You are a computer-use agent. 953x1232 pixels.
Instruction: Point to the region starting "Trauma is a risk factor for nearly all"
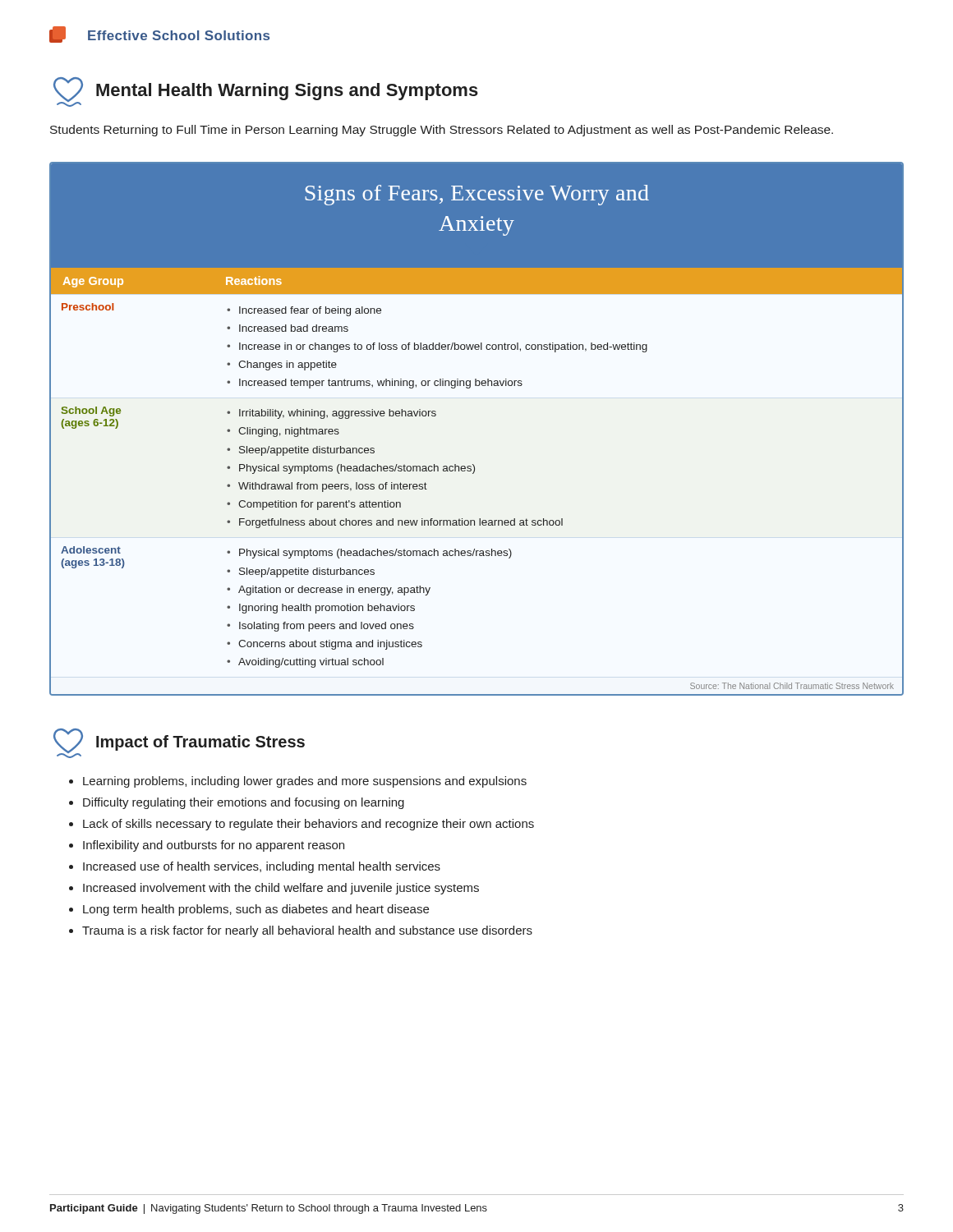click(x=484, y=931)
